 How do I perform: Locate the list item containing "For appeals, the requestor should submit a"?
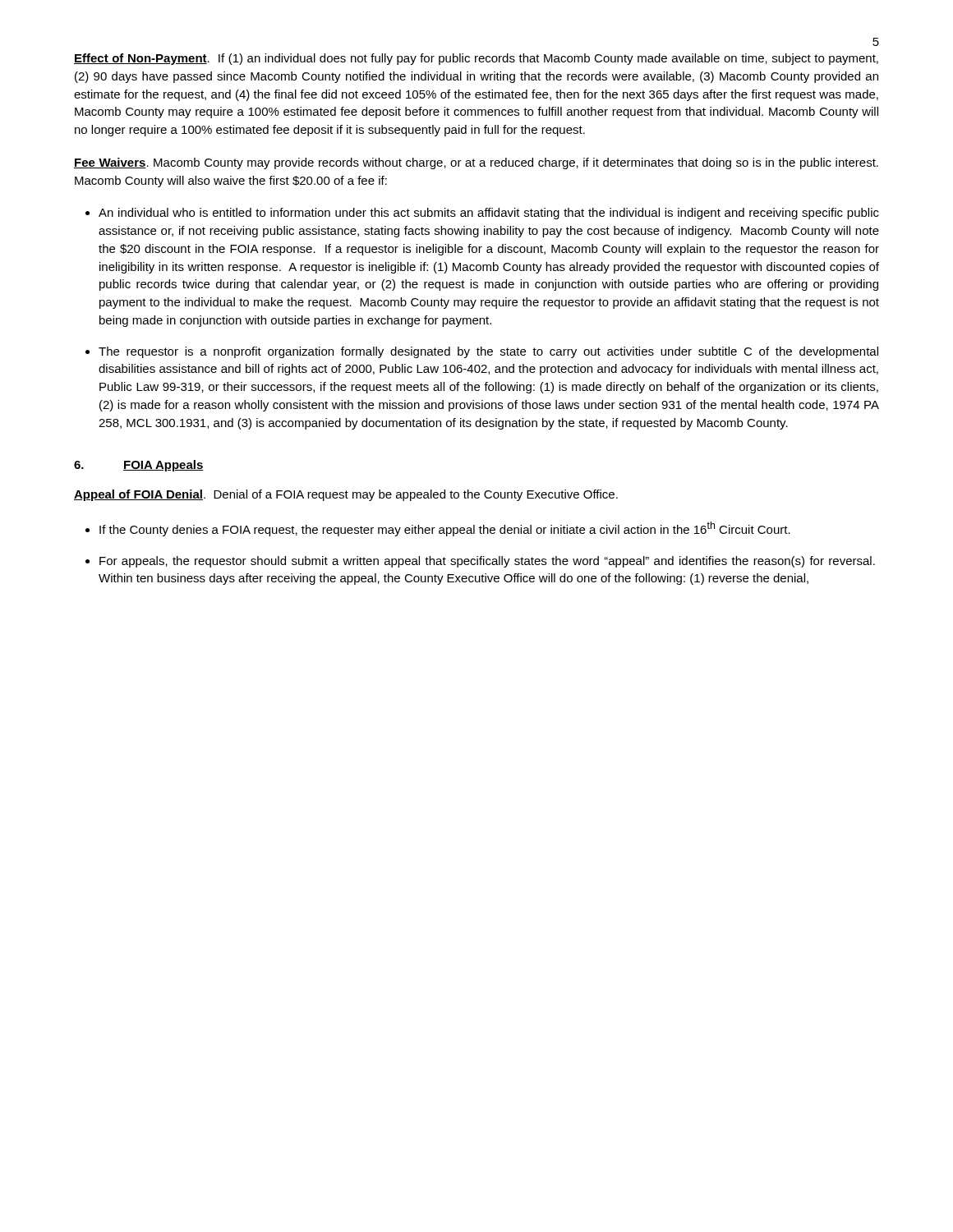coord(489,569)
